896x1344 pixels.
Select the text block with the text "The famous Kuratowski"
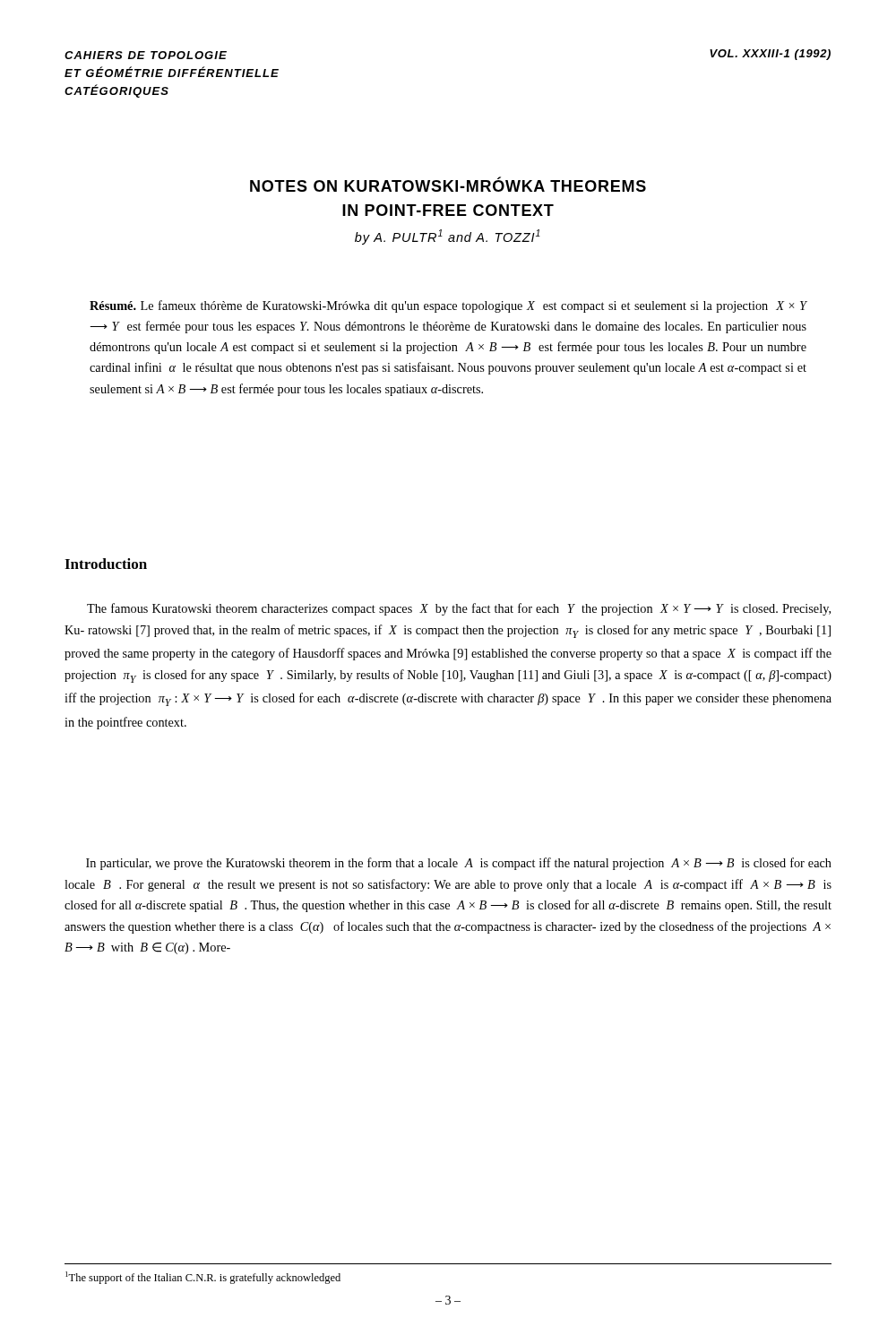(448, 665)
